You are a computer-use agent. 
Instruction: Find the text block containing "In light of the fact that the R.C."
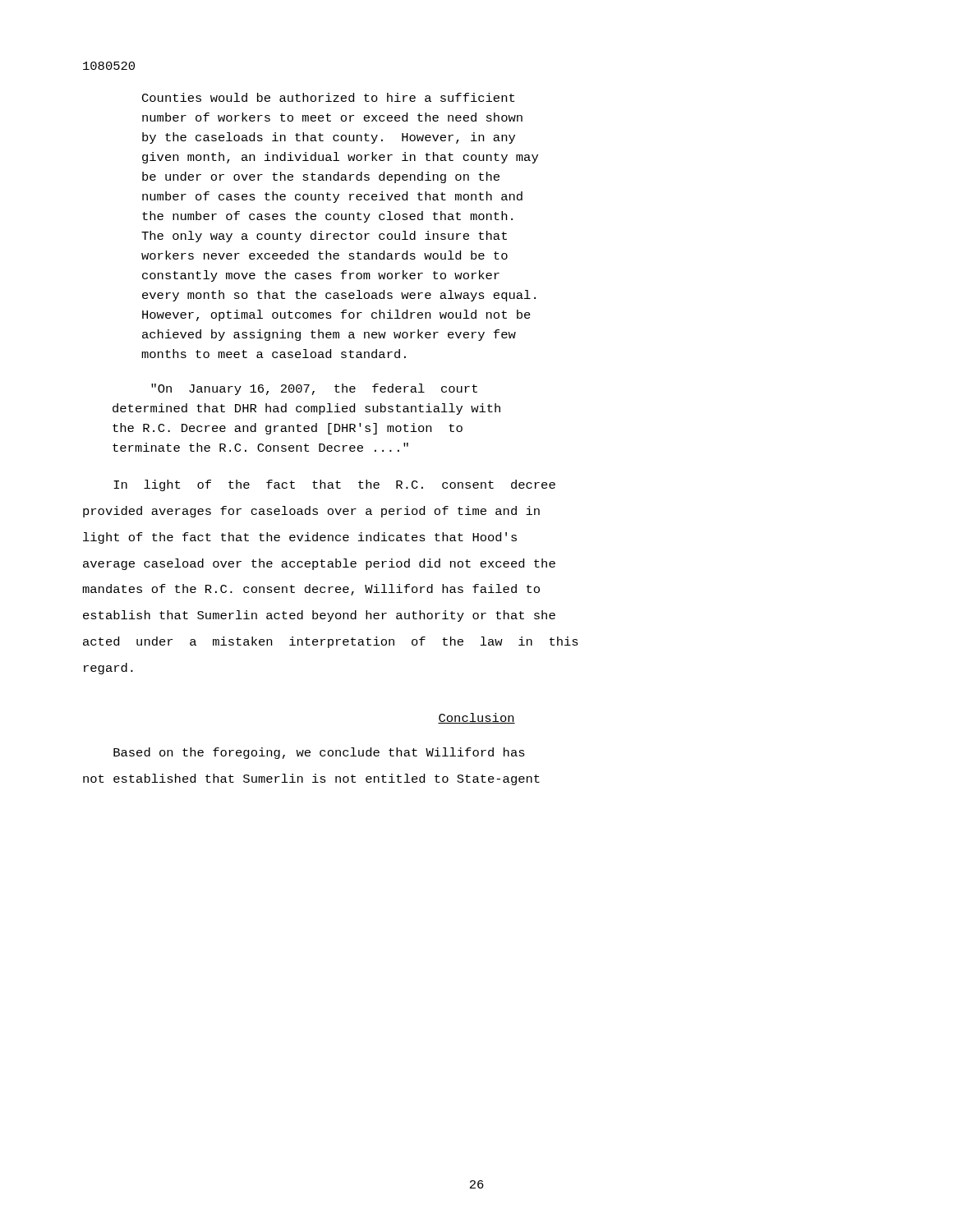[319, 486]
